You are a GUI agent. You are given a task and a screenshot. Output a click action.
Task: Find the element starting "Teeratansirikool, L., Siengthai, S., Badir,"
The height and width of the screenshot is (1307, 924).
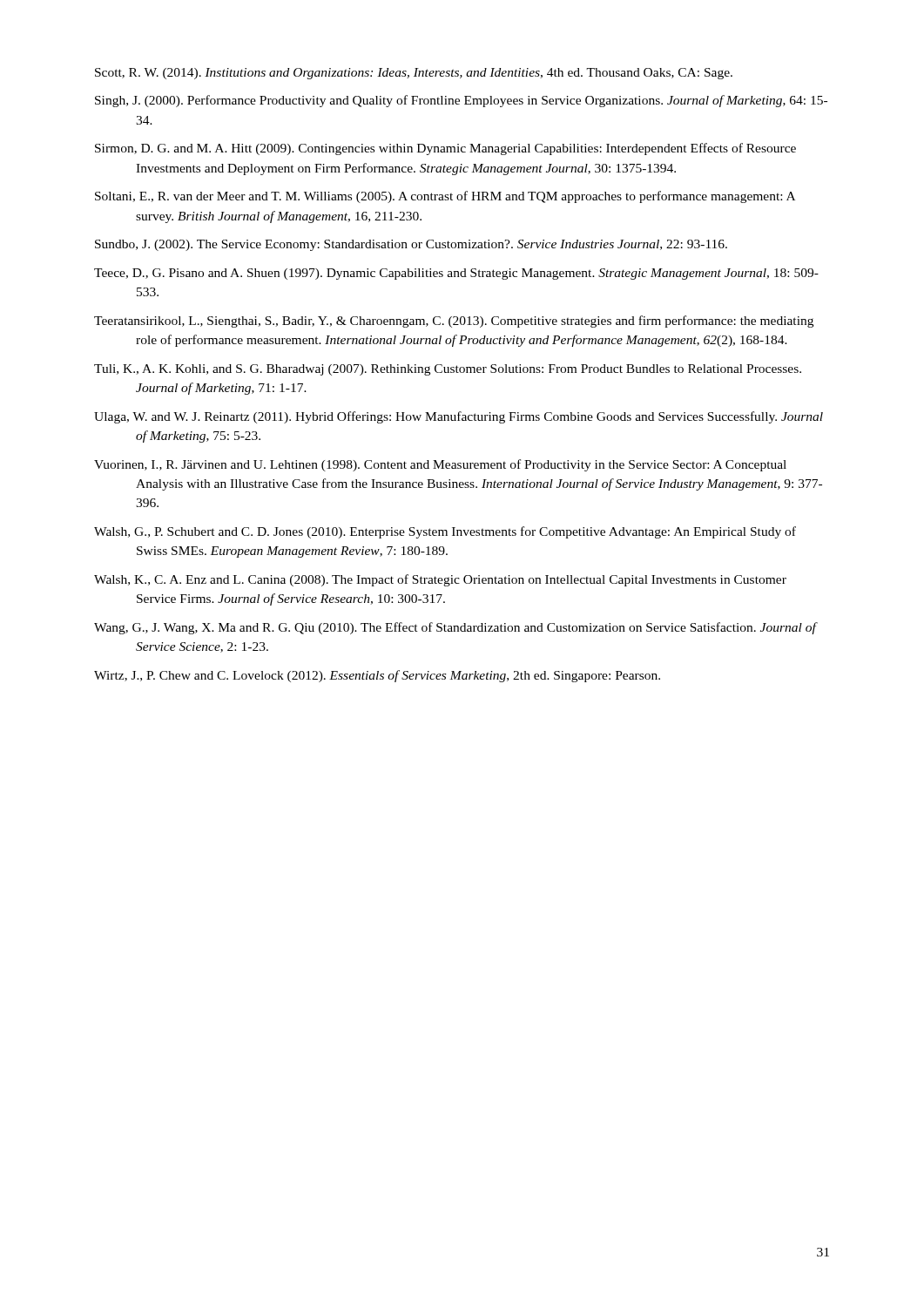pyautogui.click(x=454, y=330)
